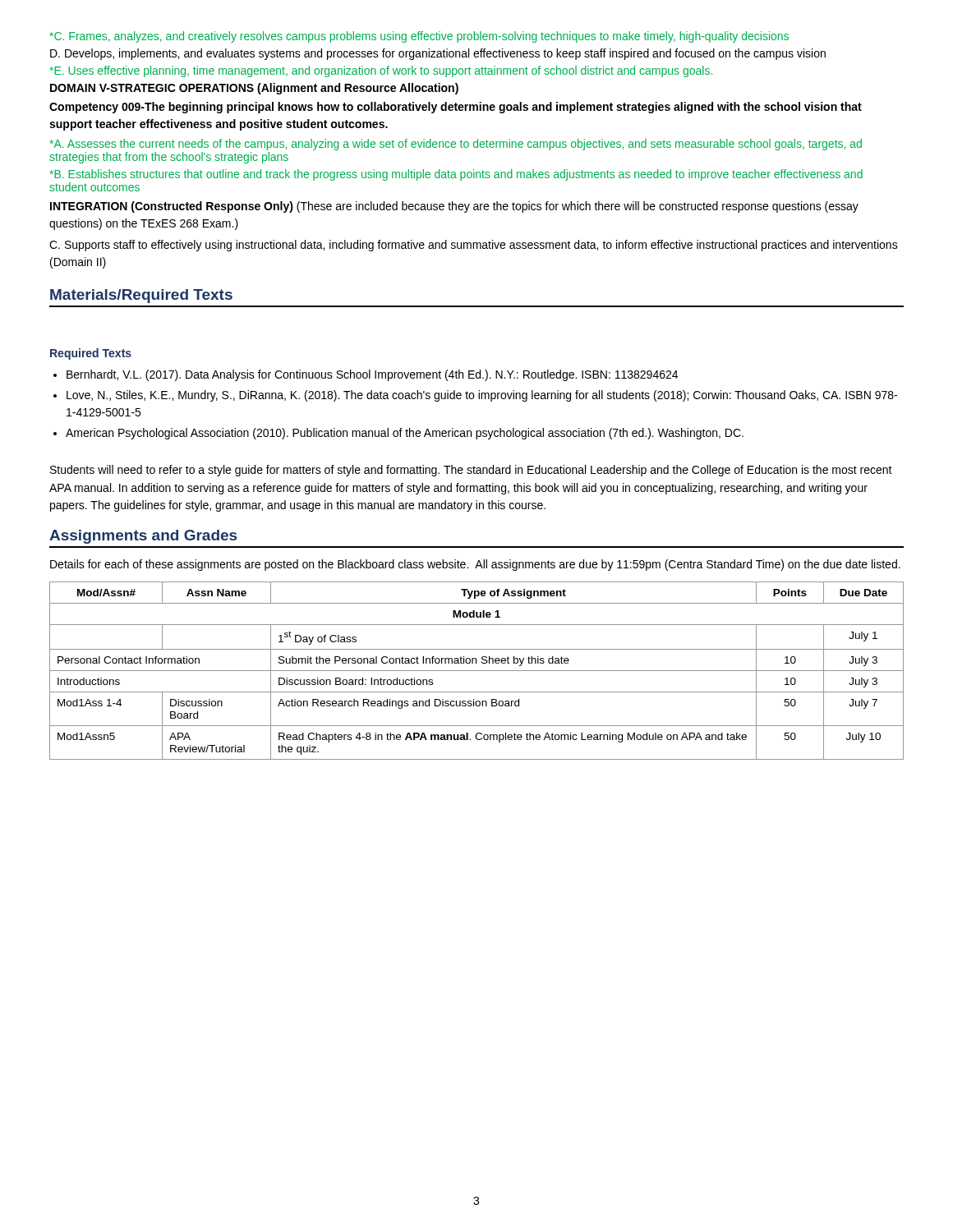Click on the element starting "C. Supports staff to effectively using"
Image resolution: width=953 pixels, height=1232 pixels.
473,253
